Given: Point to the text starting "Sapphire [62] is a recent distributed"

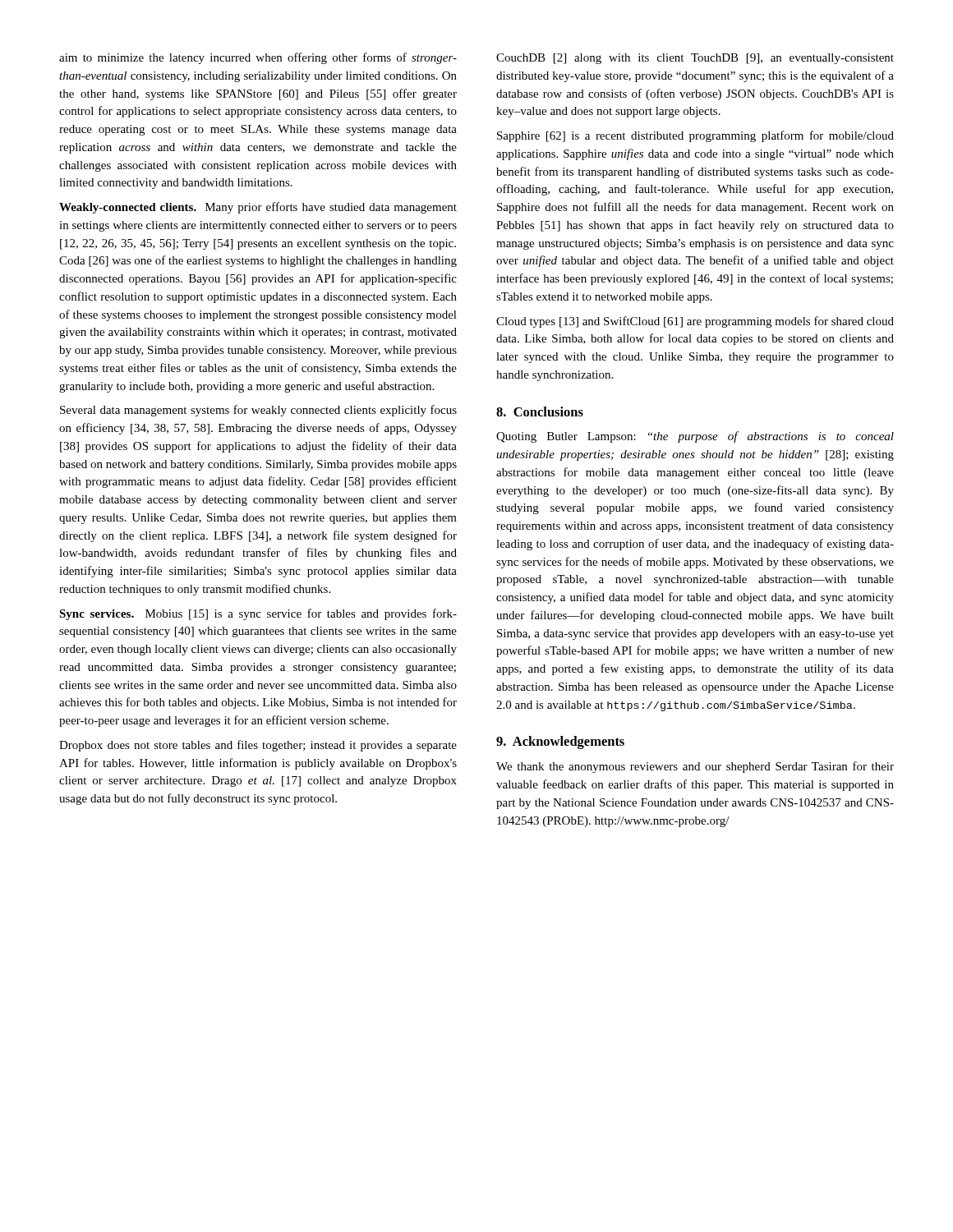Looking at the screenshot, I should click(695, 217).
